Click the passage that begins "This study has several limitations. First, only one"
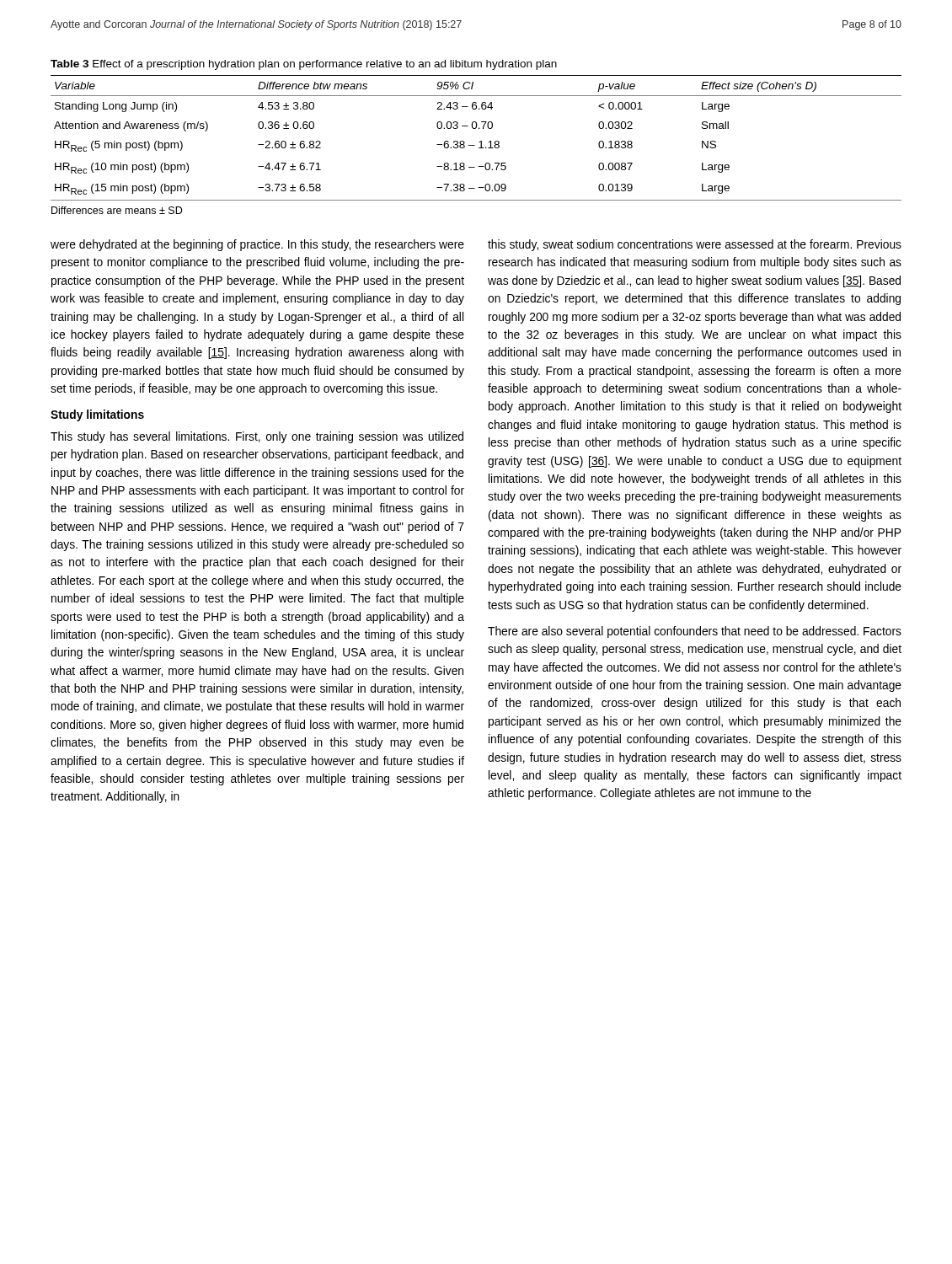952x1264 pixels. [x=257, y=617]
